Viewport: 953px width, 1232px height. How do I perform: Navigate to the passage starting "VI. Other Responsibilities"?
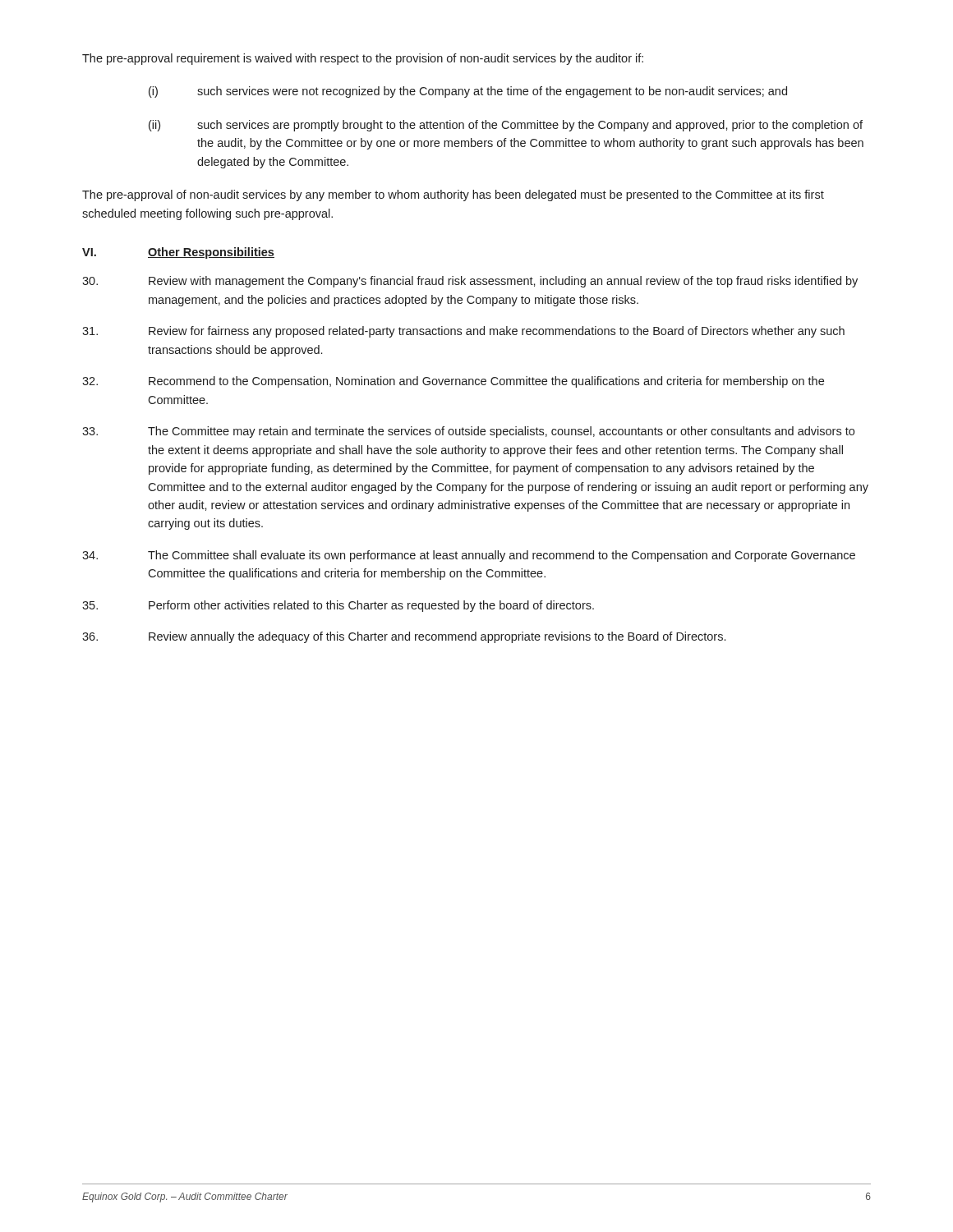point(178,252)
